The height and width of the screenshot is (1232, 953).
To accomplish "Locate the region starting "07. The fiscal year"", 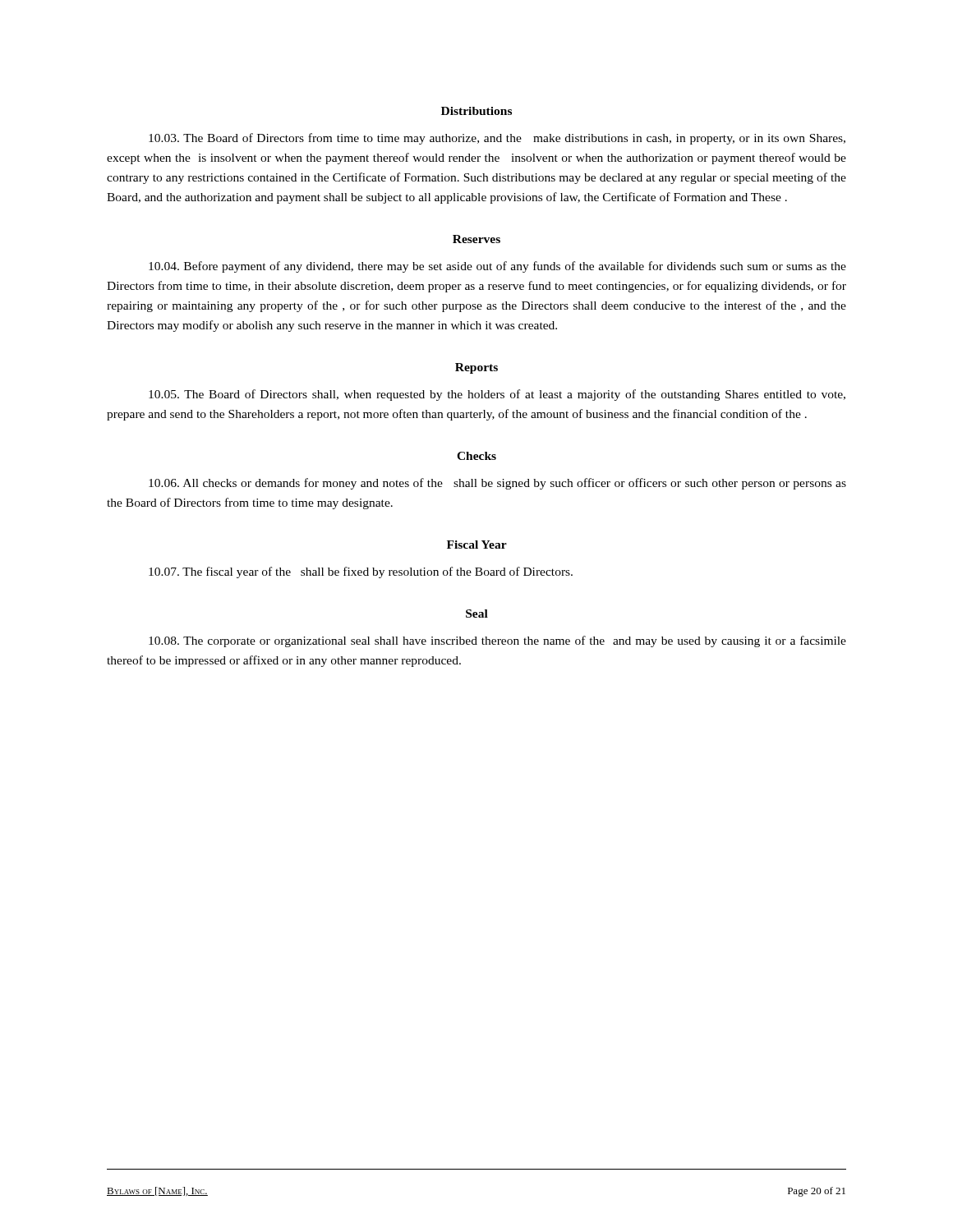I will [x=361, y=571].
